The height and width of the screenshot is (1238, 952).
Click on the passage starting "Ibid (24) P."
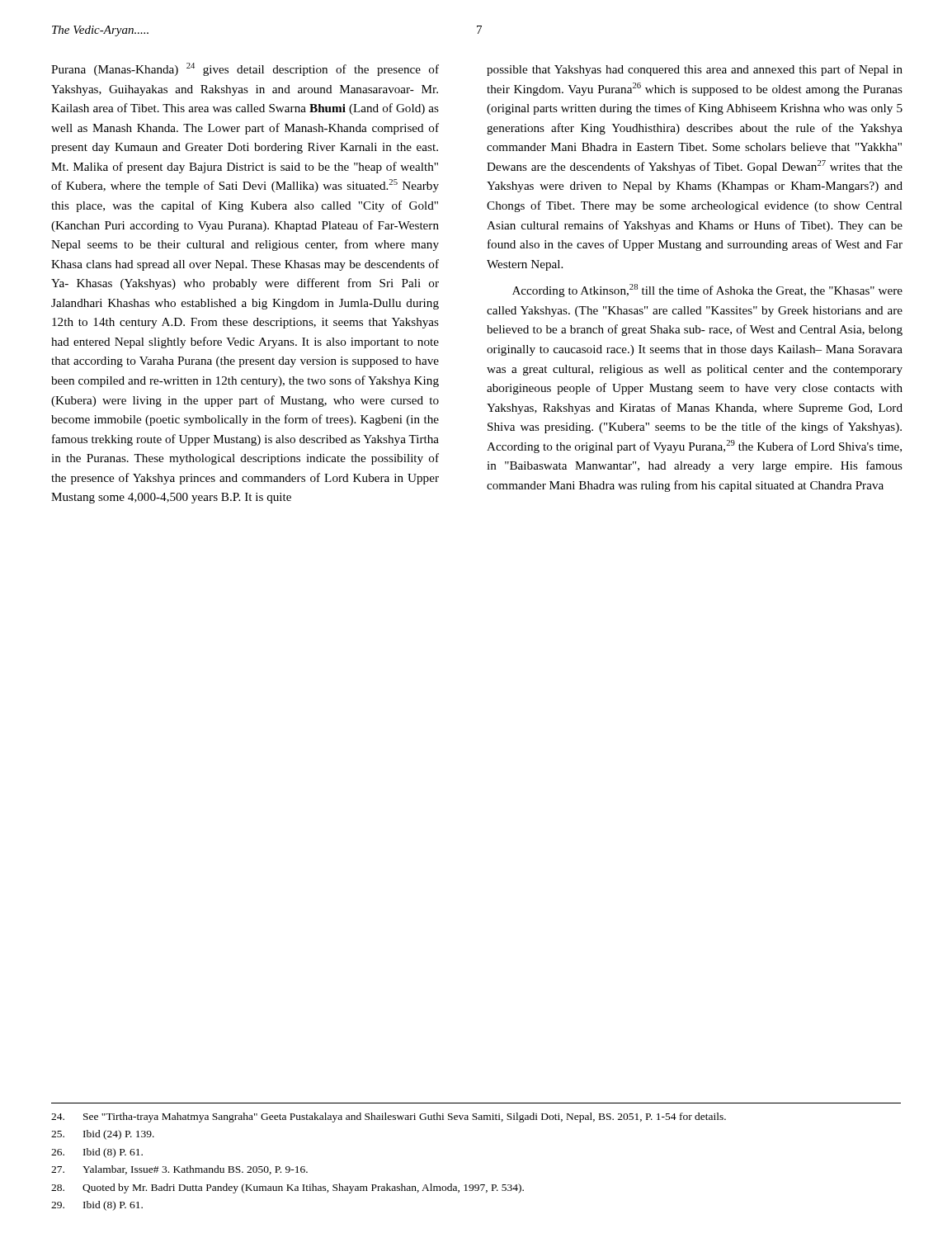coord(103,1135)
